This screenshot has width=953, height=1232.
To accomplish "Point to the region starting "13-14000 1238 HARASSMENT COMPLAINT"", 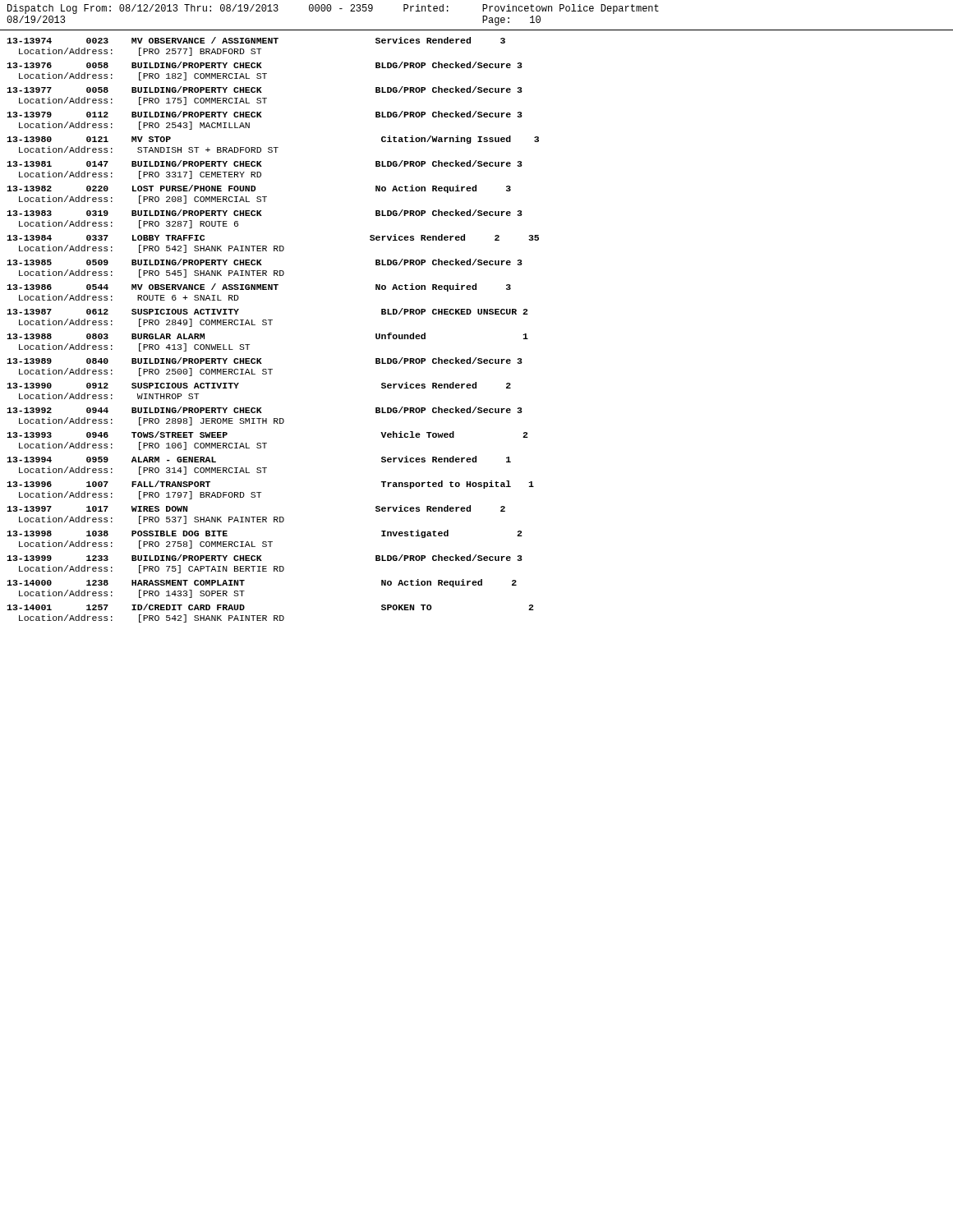I will 476,588.
